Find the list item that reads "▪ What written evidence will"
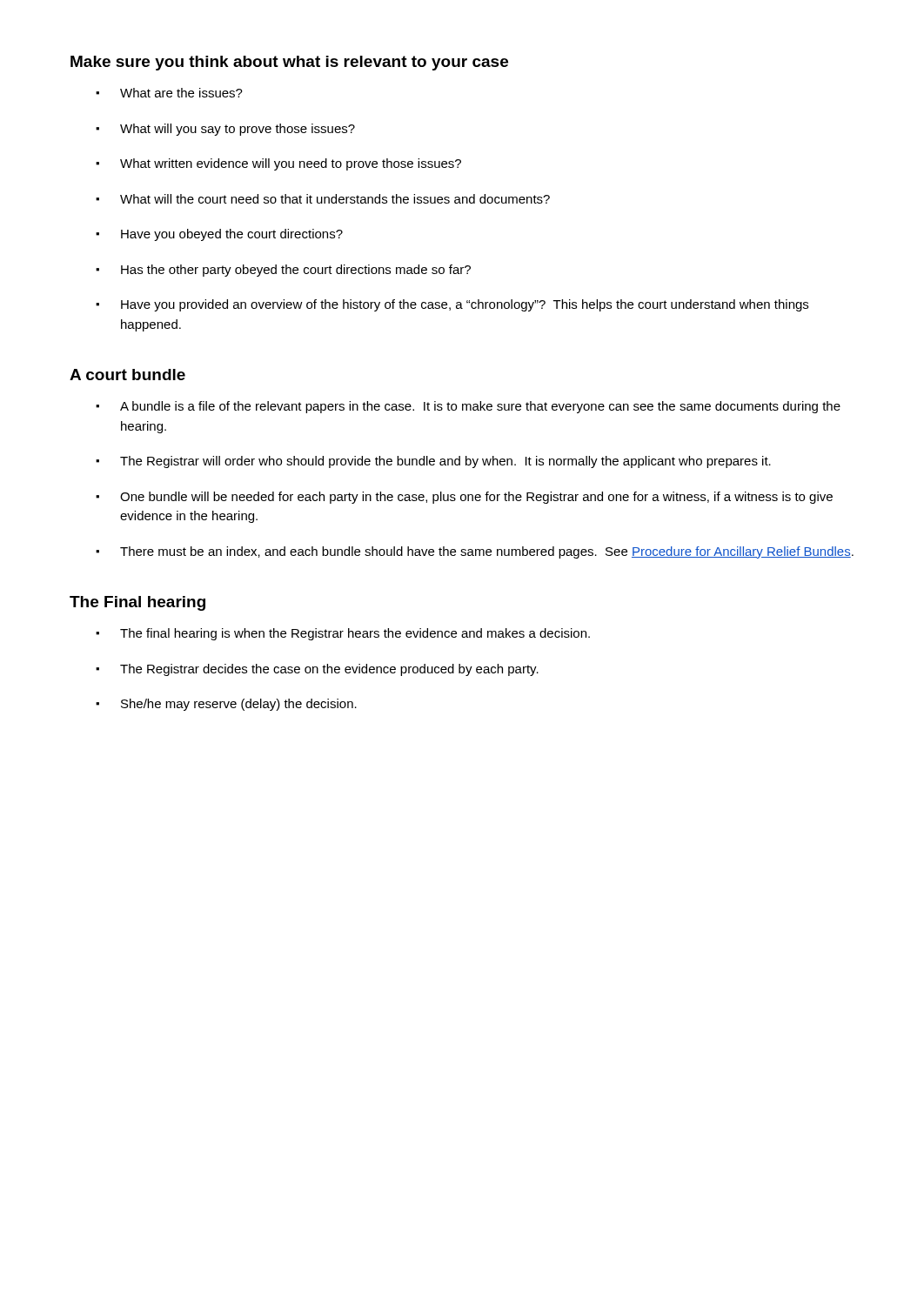 pyautogui.click(x=278, y=164)
